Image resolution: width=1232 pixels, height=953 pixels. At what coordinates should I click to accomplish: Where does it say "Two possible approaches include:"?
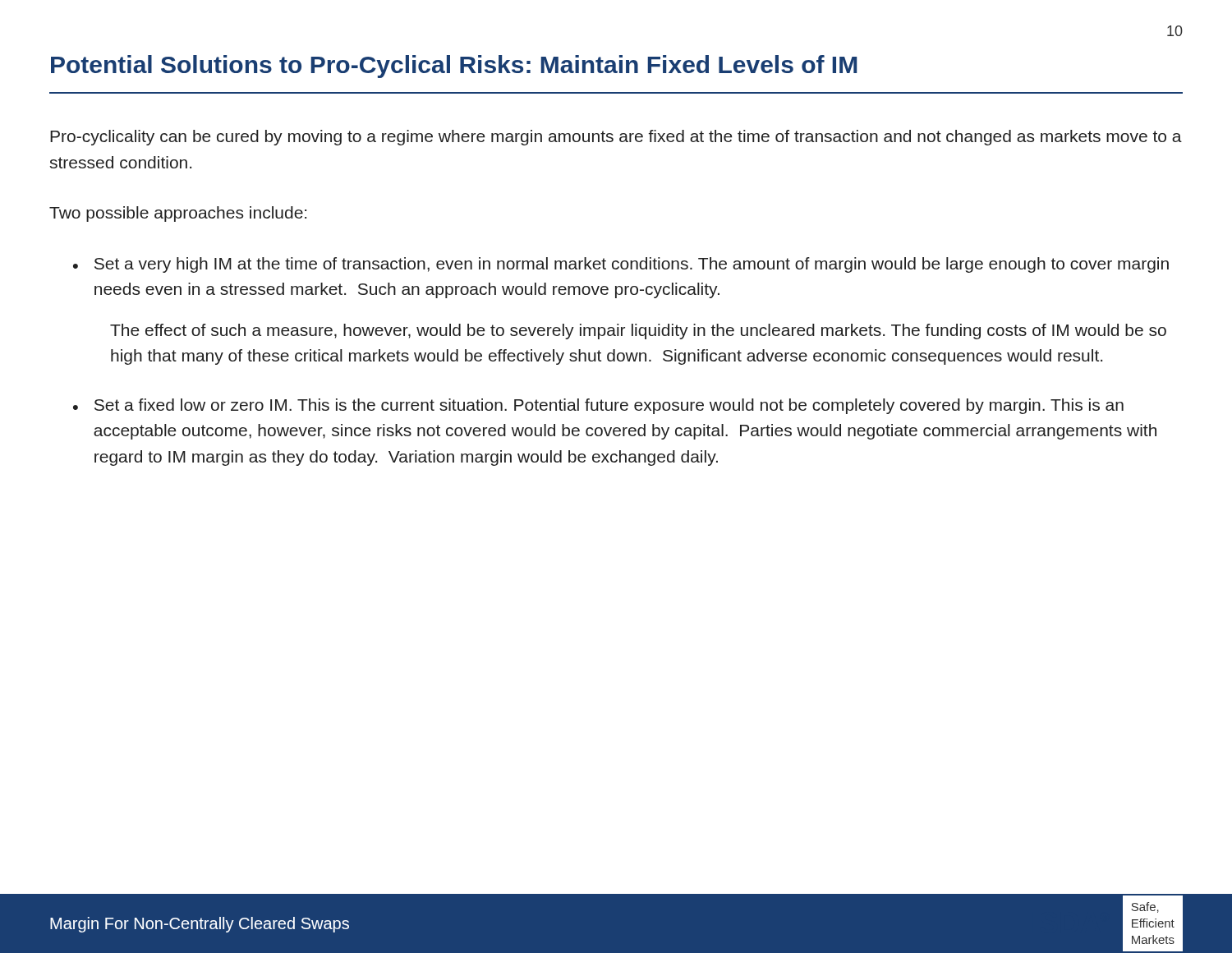click(179, 212)
